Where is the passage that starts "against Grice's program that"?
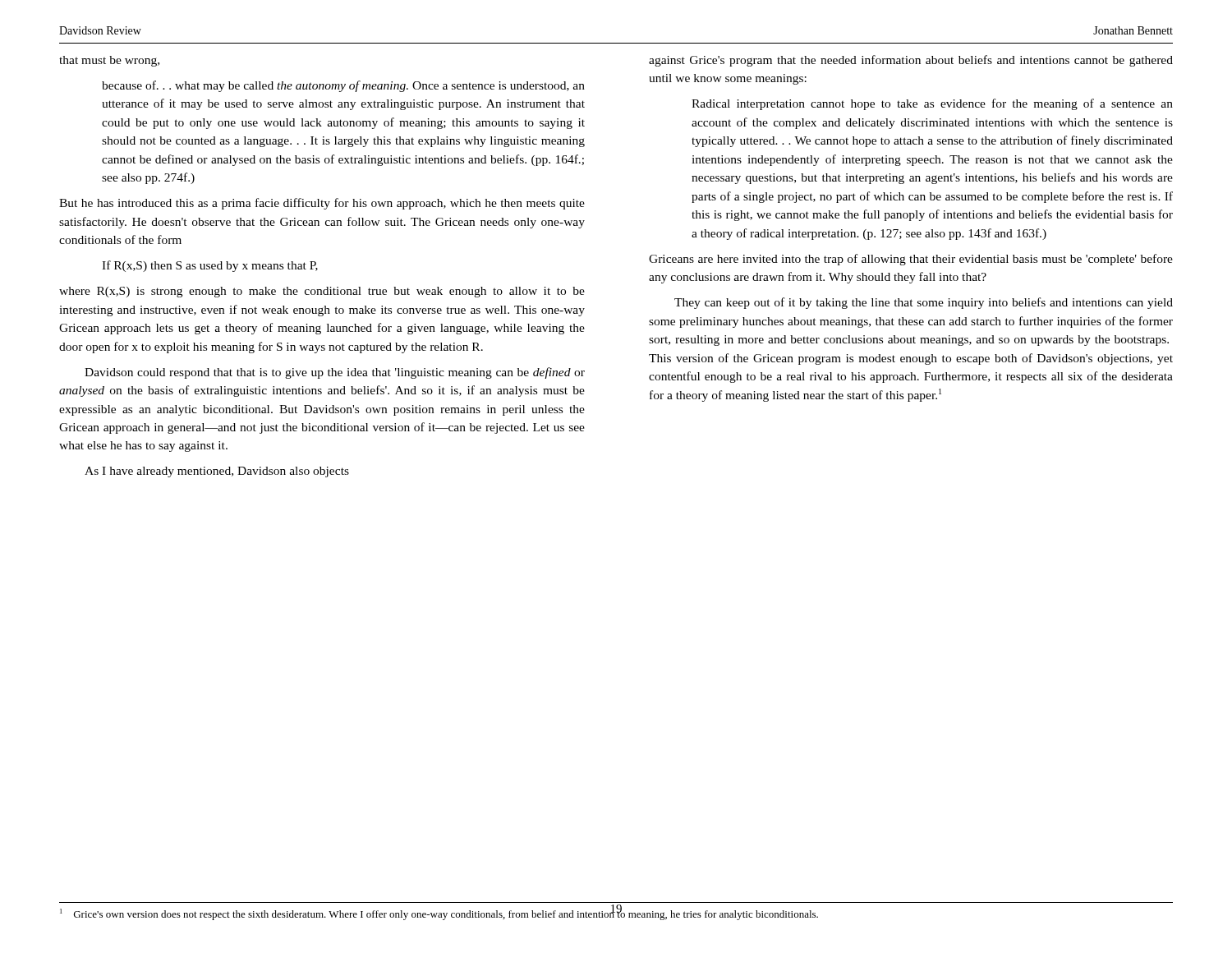Screen dimensions: 953x1232 point(911,69)
